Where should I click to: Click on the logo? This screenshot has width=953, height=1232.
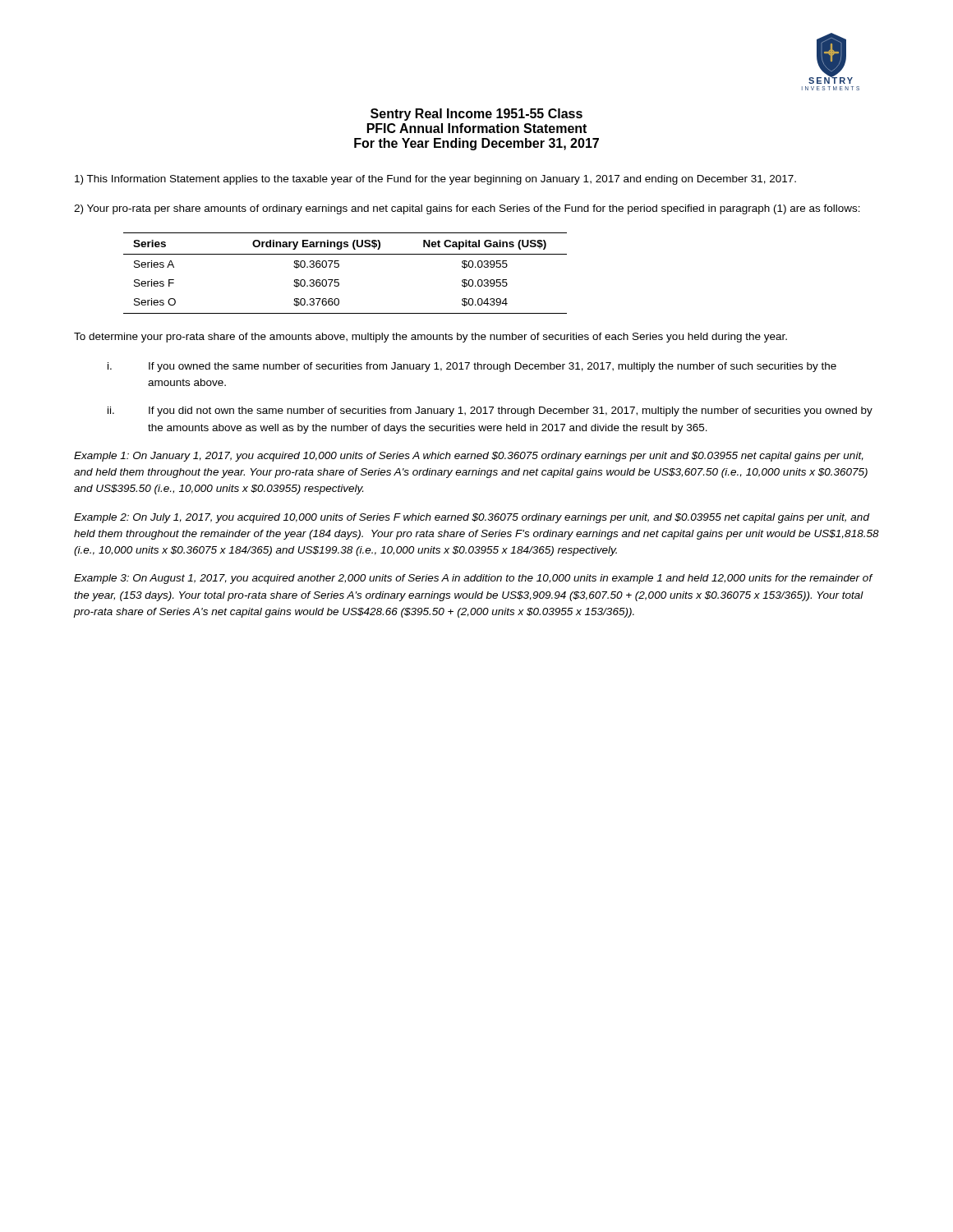tap(831, 62)
